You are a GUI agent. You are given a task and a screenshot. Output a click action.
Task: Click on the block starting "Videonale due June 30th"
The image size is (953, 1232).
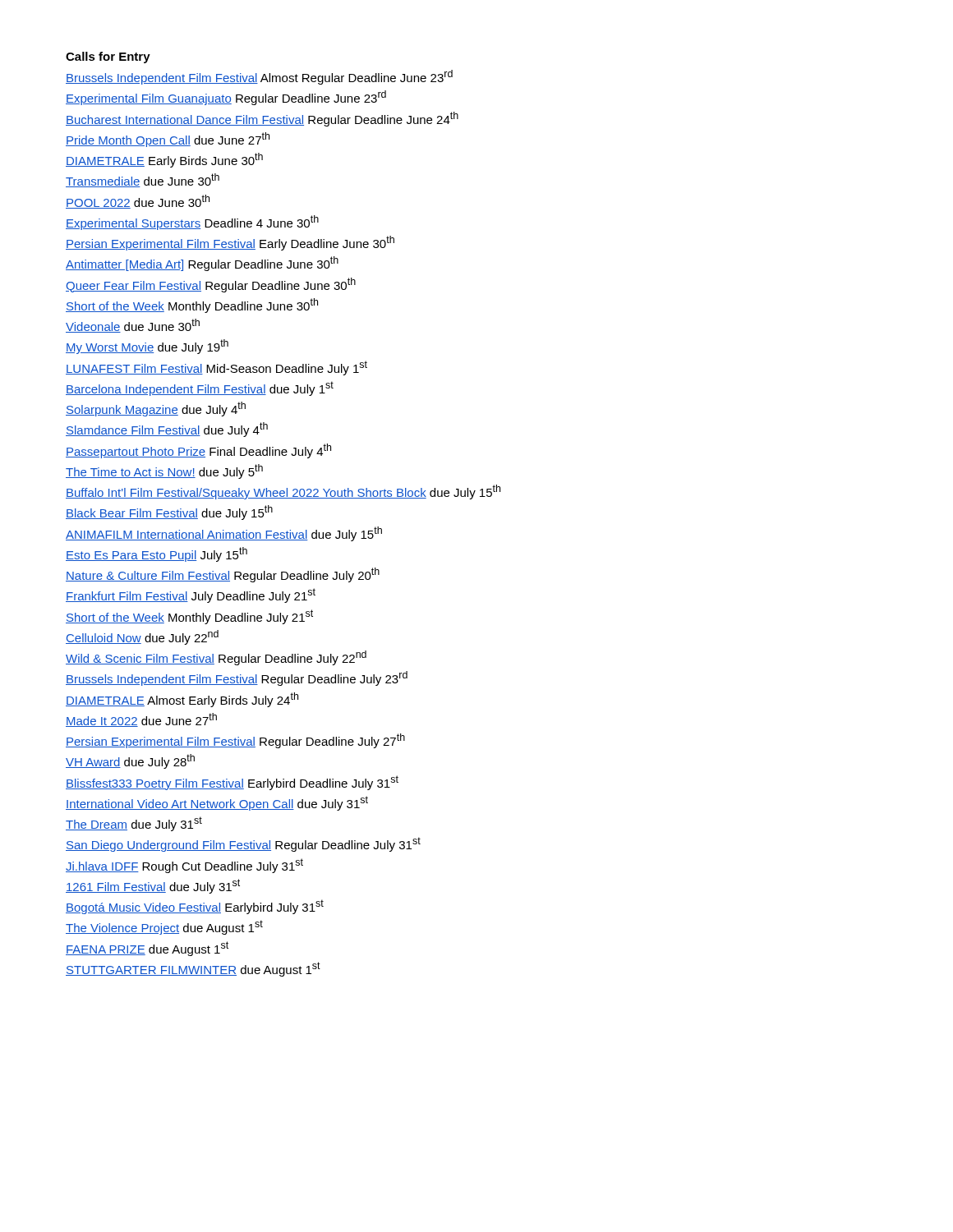point(133,325)
